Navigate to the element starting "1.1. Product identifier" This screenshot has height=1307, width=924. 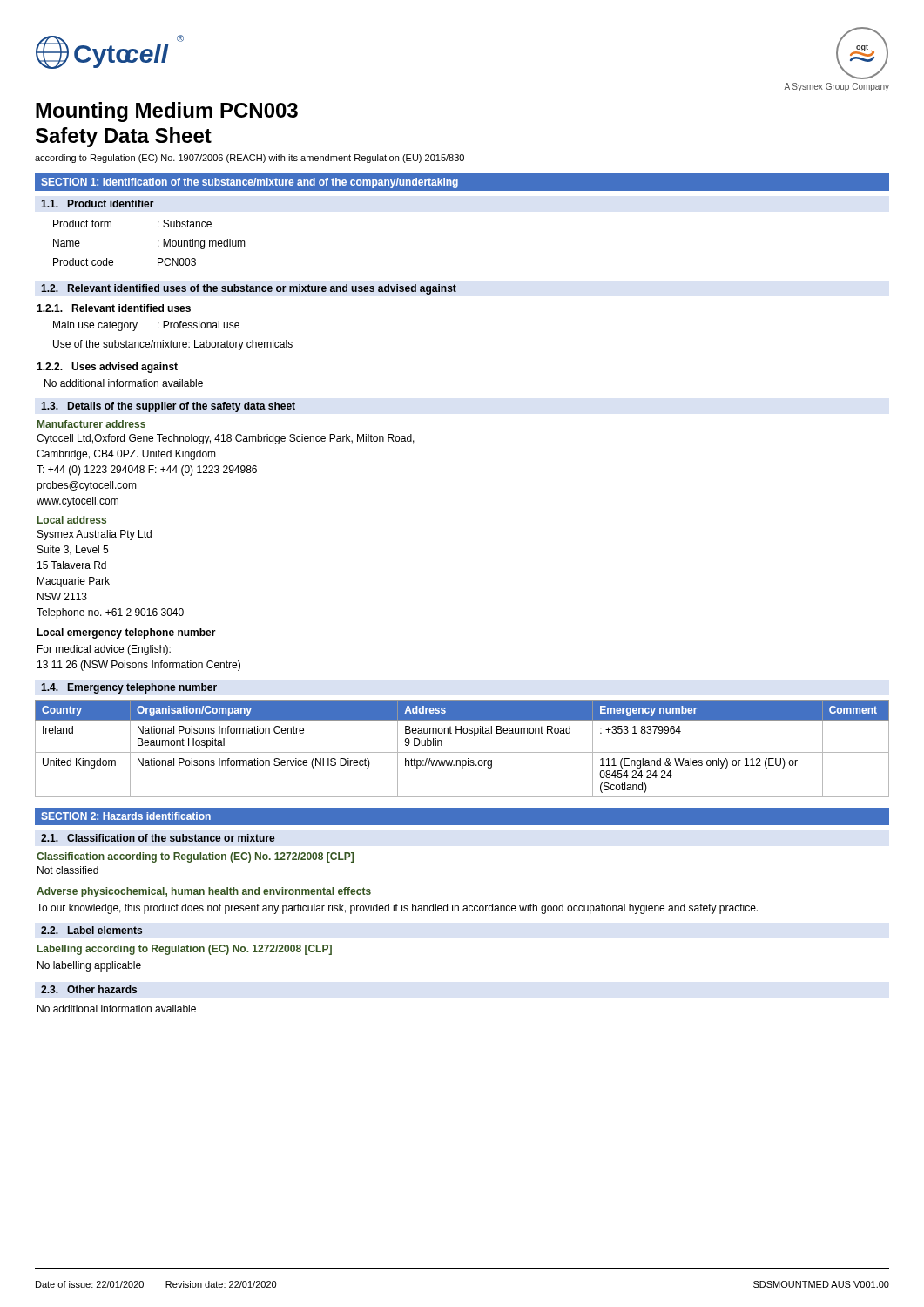click(97, 204)
